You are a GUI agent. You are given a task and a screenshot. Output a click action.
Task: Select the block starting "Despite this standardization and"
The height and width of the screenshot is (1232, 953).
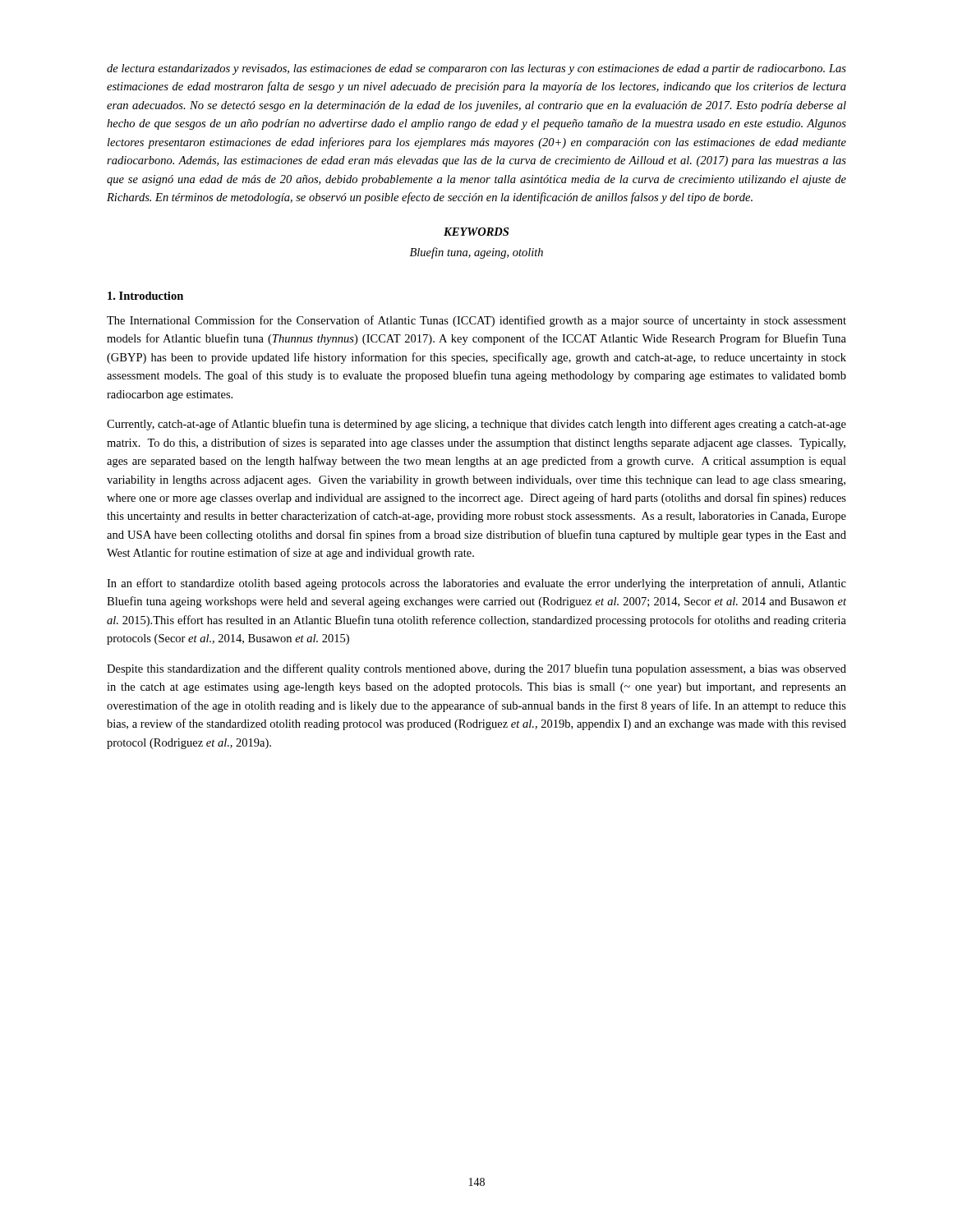[476, 705]
